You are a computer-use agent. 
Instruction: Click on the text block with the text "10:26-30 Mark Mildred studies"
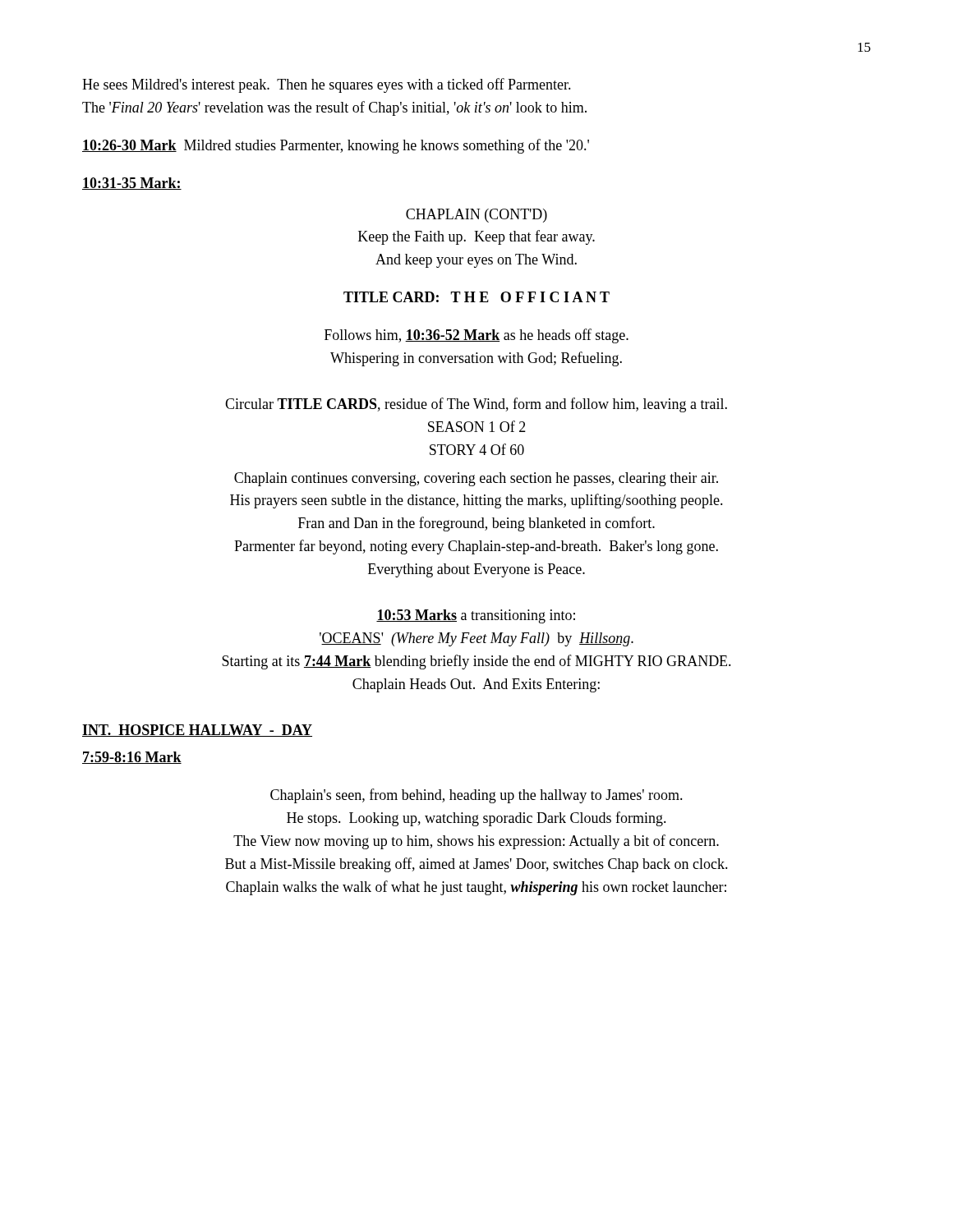pos(336,145)
